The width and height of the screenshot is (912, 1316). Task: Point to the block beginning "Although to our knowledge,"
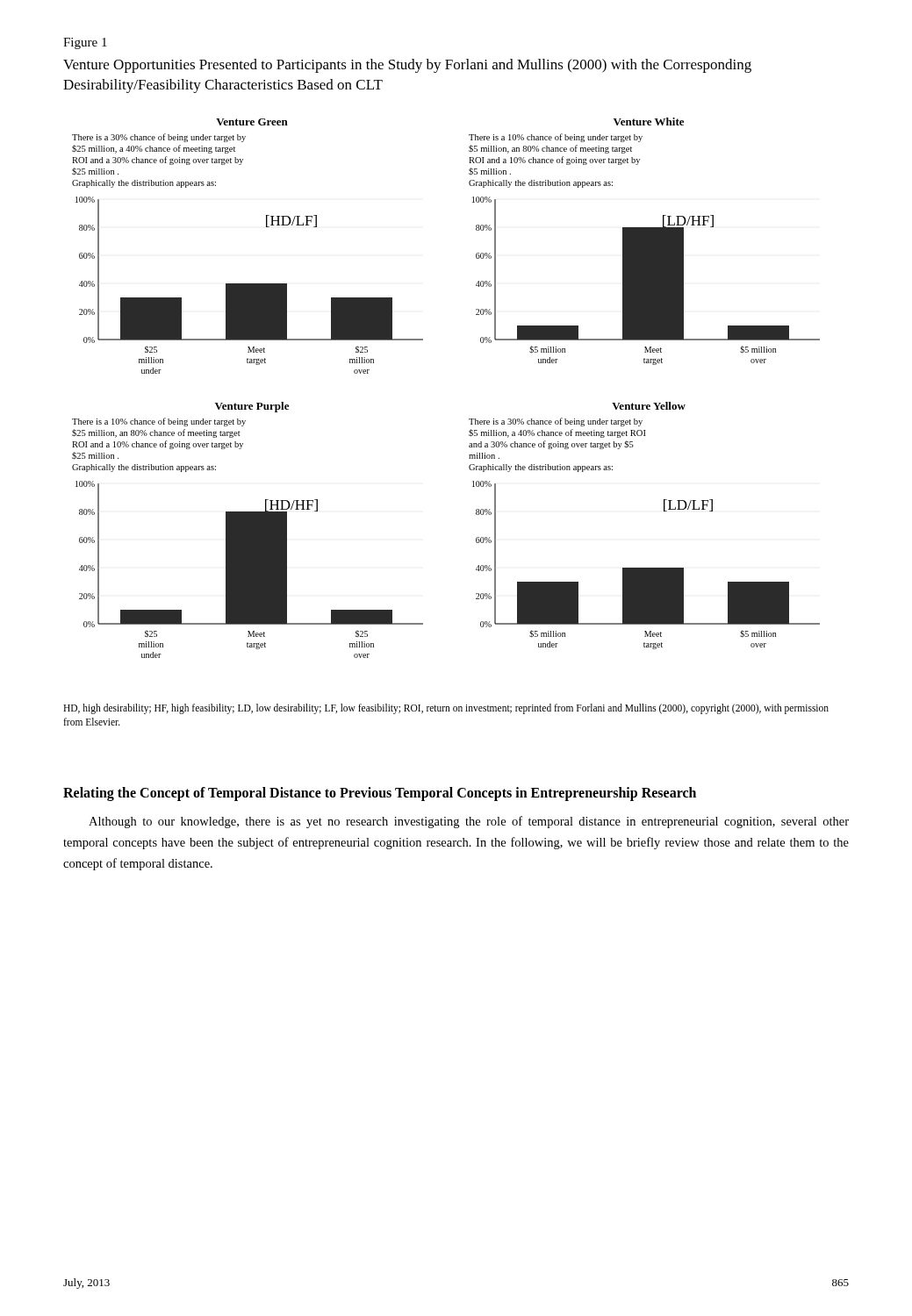tap(456, 842)
